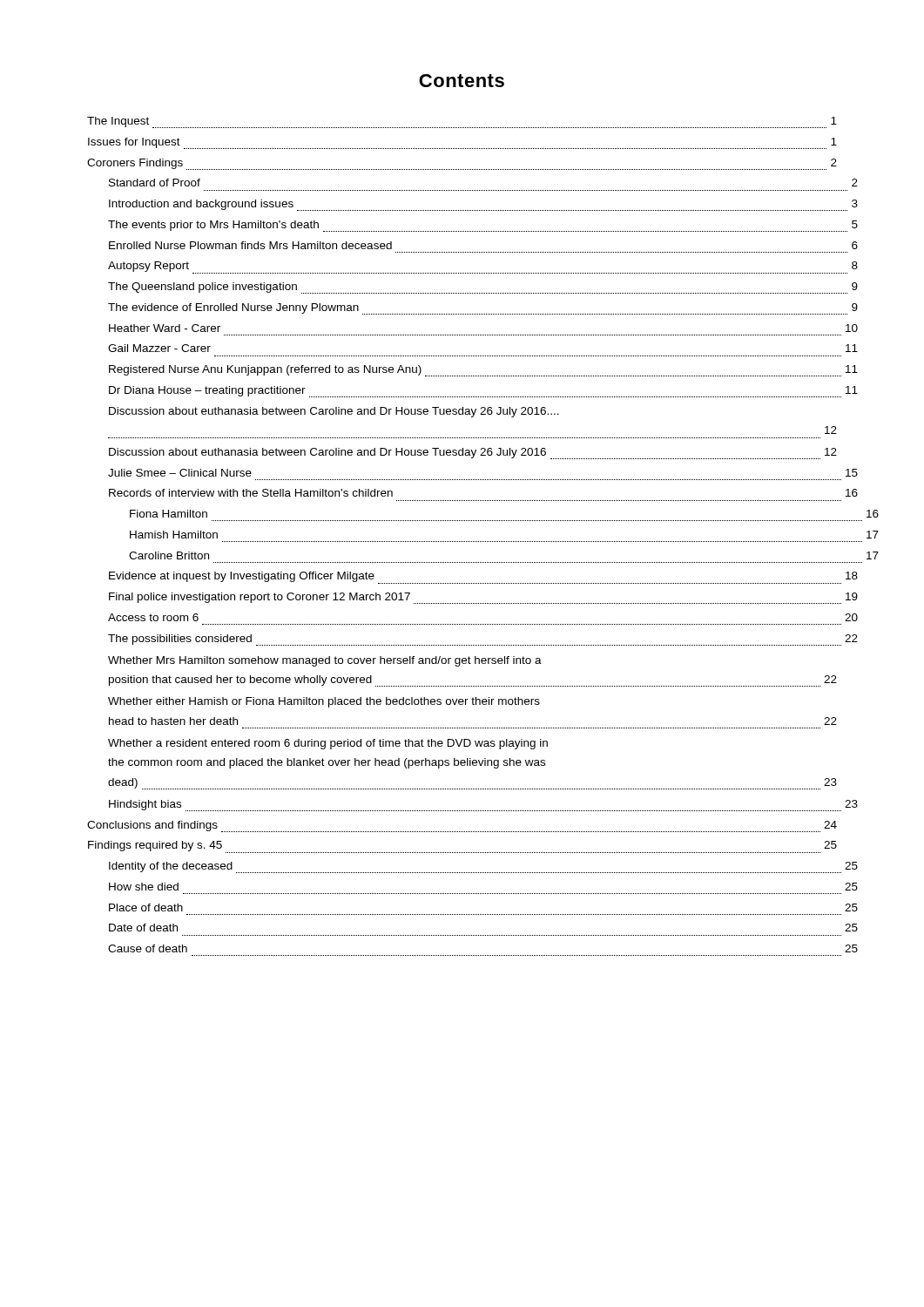Point to the block beginning "Final police investigation report to"

(483, 597)
